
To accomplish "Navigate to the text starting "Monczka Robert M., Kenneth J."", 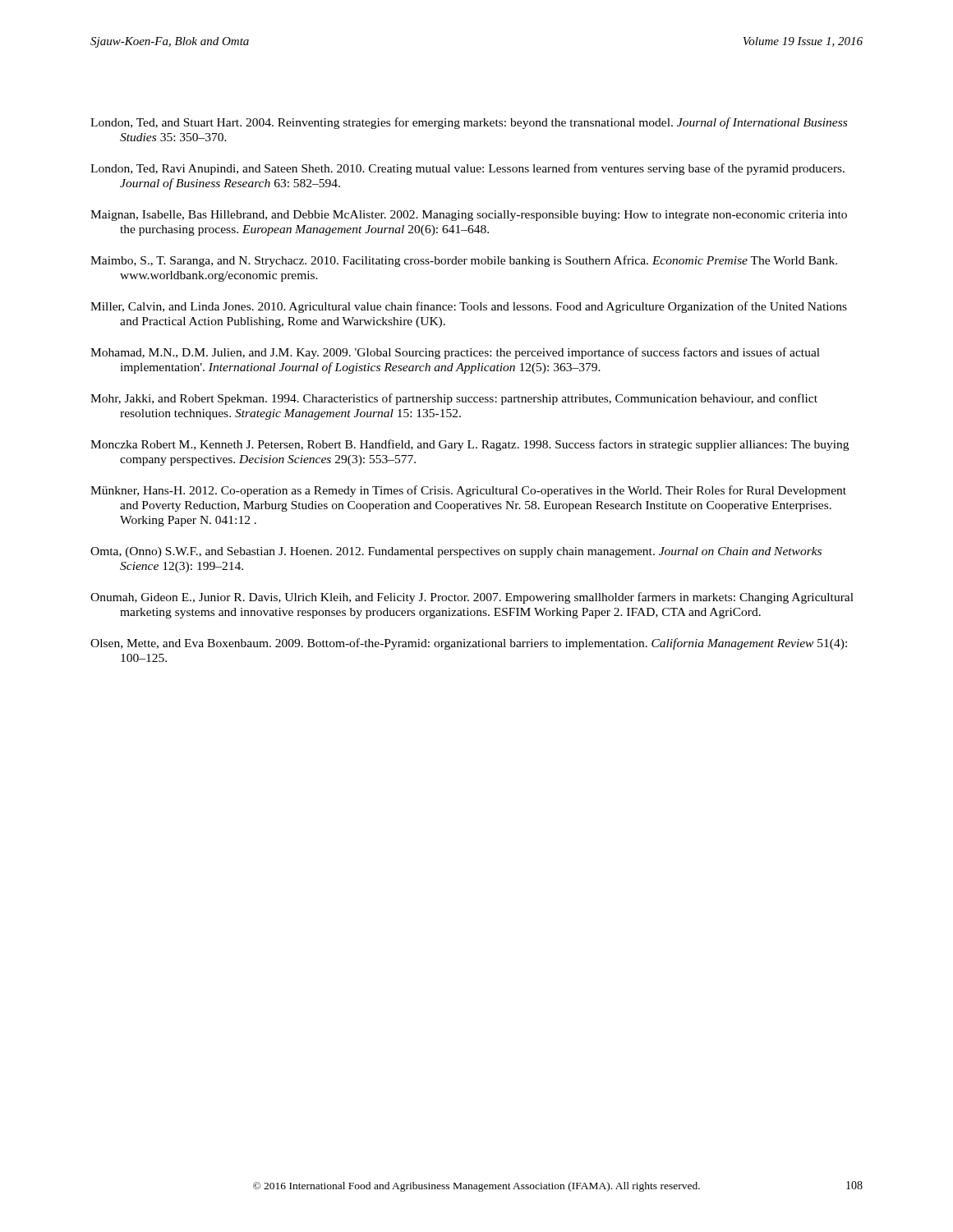I will pos(470,451).
